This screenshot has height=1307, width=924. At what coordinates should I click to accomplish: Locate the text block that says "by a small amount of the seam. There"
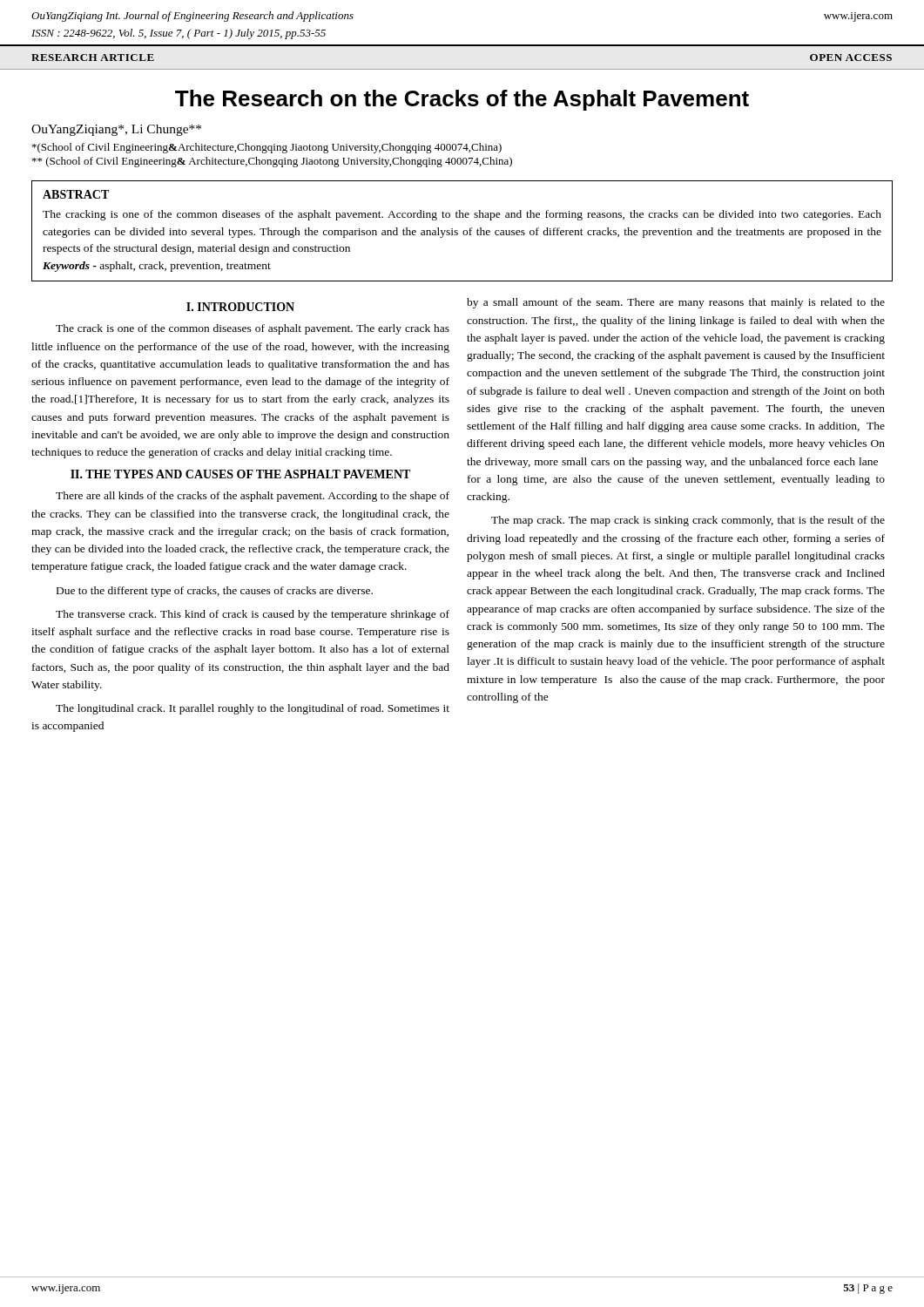(676, 303)
